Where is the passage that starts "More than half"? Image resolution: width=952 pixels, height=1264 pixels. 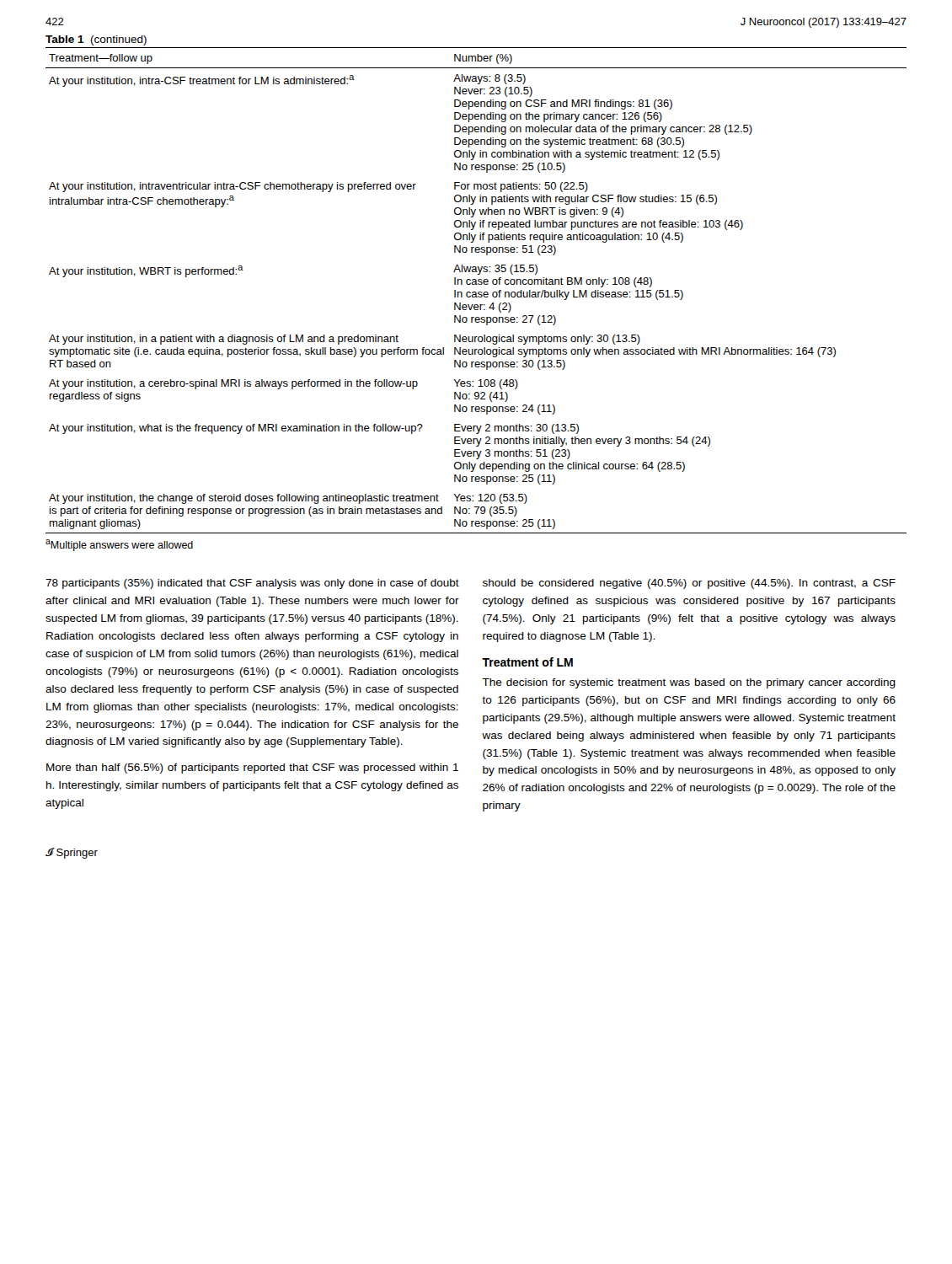pyautogui.click(x=252, y=785)
